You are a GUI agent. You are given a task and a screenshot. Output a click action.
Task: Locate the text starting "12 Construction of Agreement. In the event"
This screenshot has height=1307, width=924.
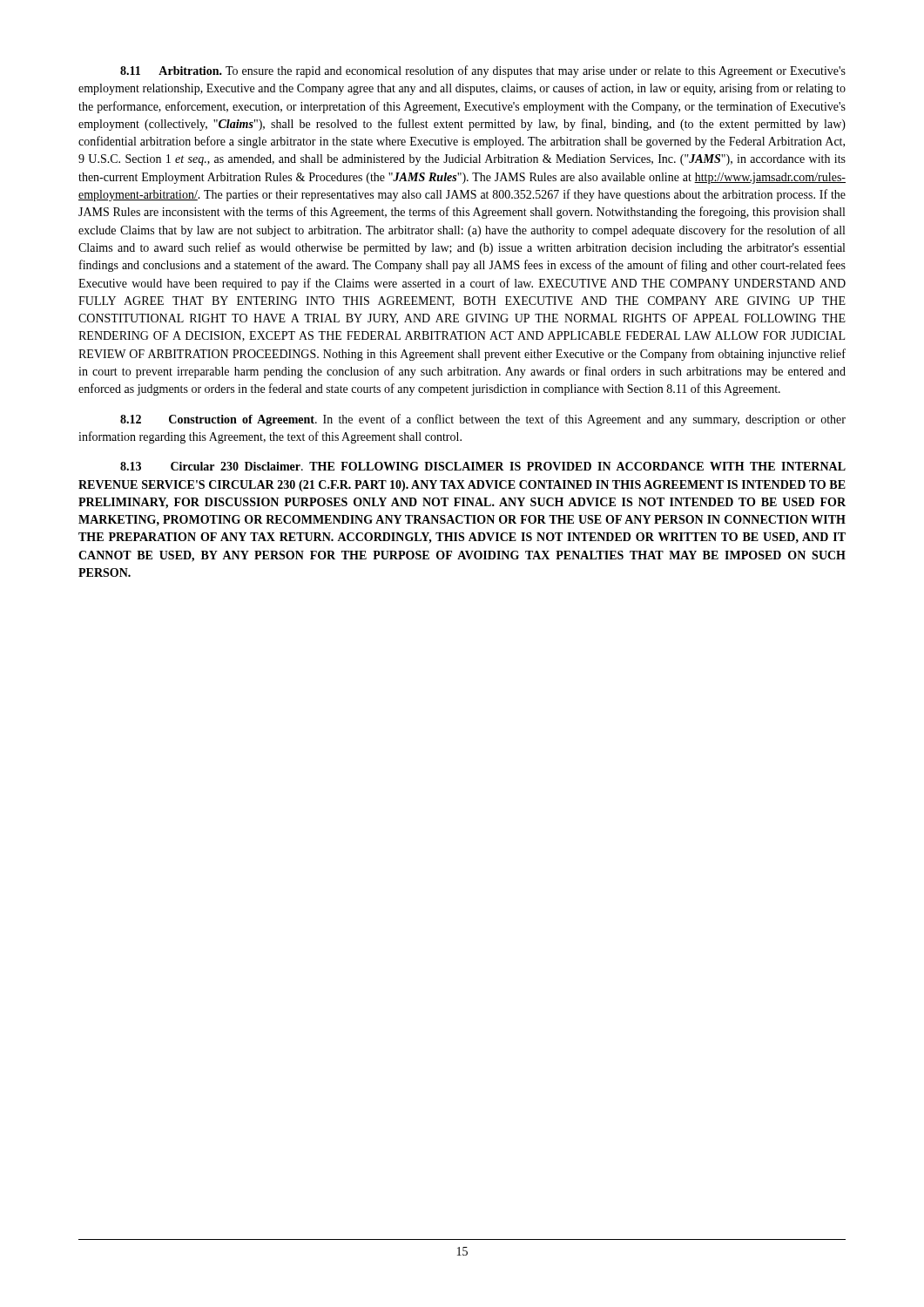[x=462, y=429]
